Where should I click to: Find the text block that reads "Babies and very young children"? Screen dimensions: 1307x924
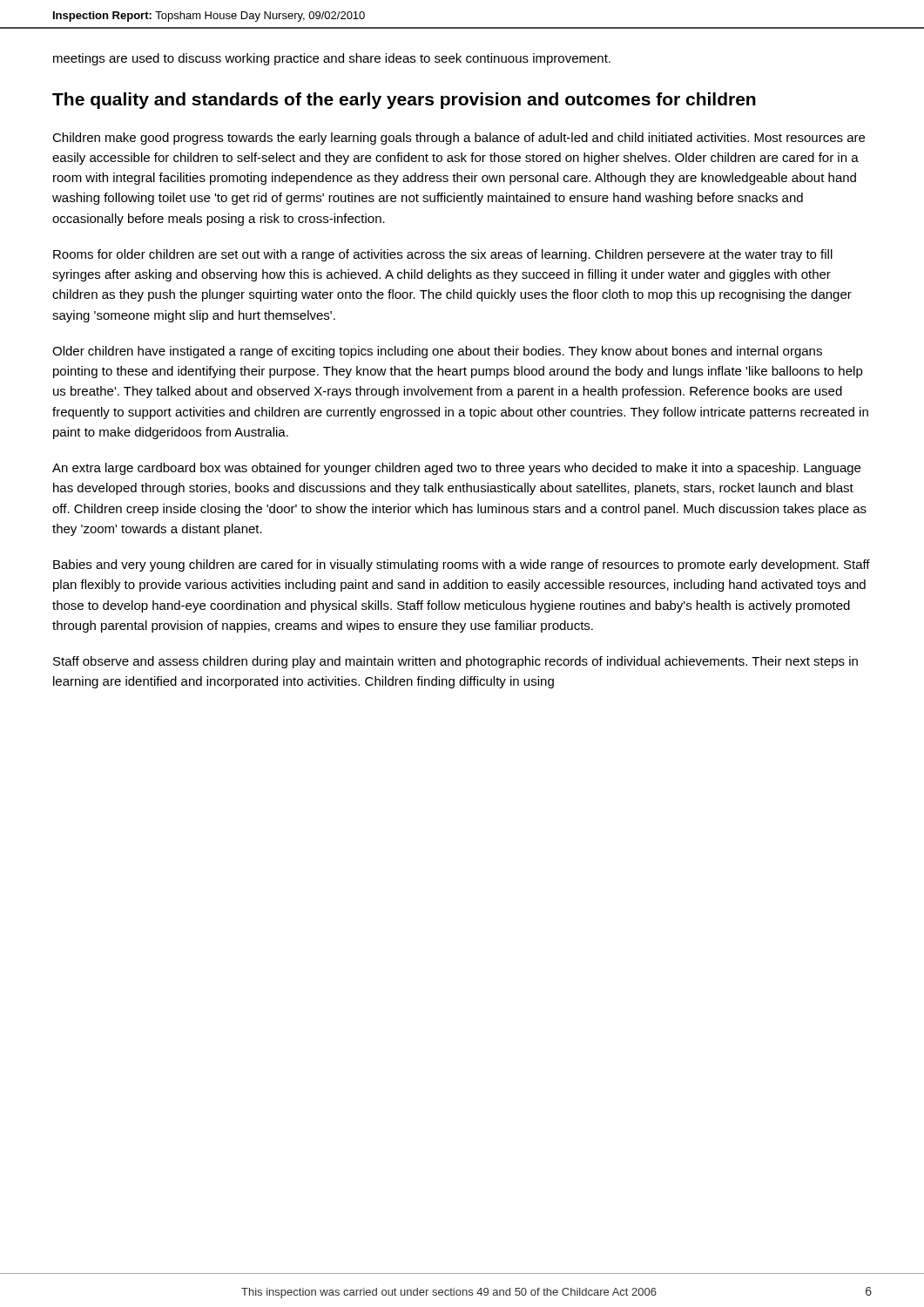[461, 595]
